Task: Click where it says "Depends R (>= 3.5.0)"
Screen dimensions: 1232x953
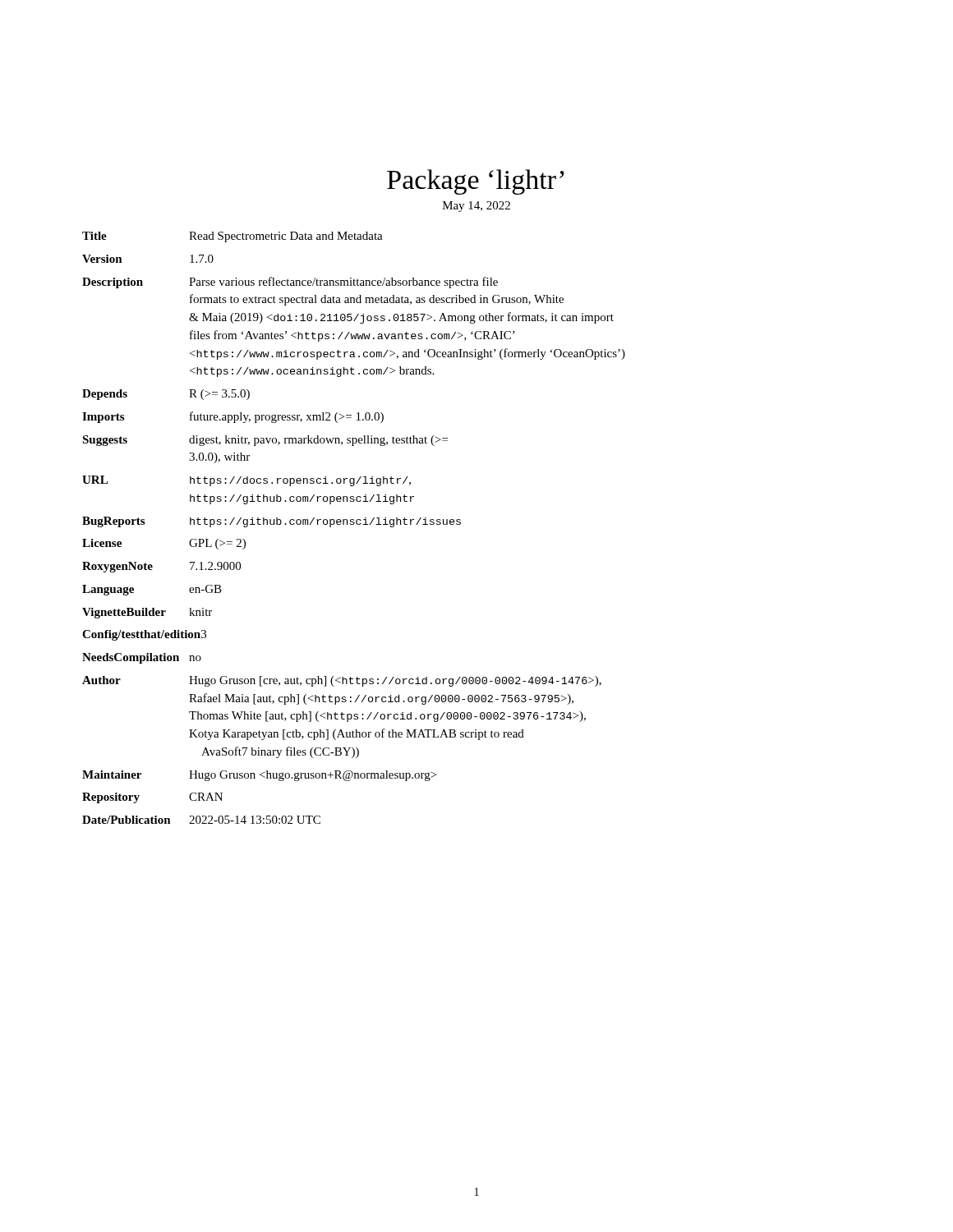Action: (102, 395)
